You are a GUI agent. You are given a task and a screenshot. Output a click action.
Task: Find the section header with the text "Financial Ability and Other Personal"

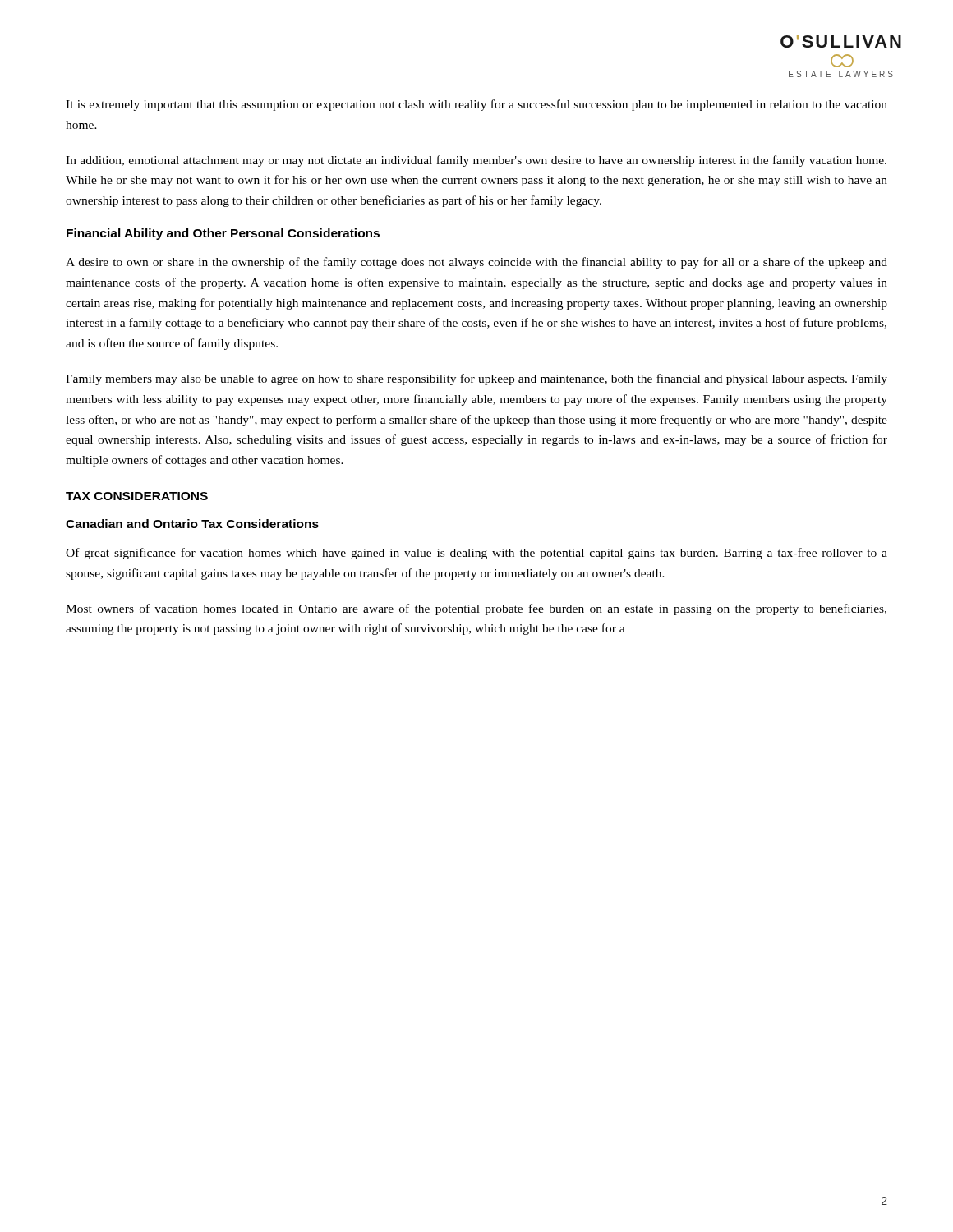[223, 233]
